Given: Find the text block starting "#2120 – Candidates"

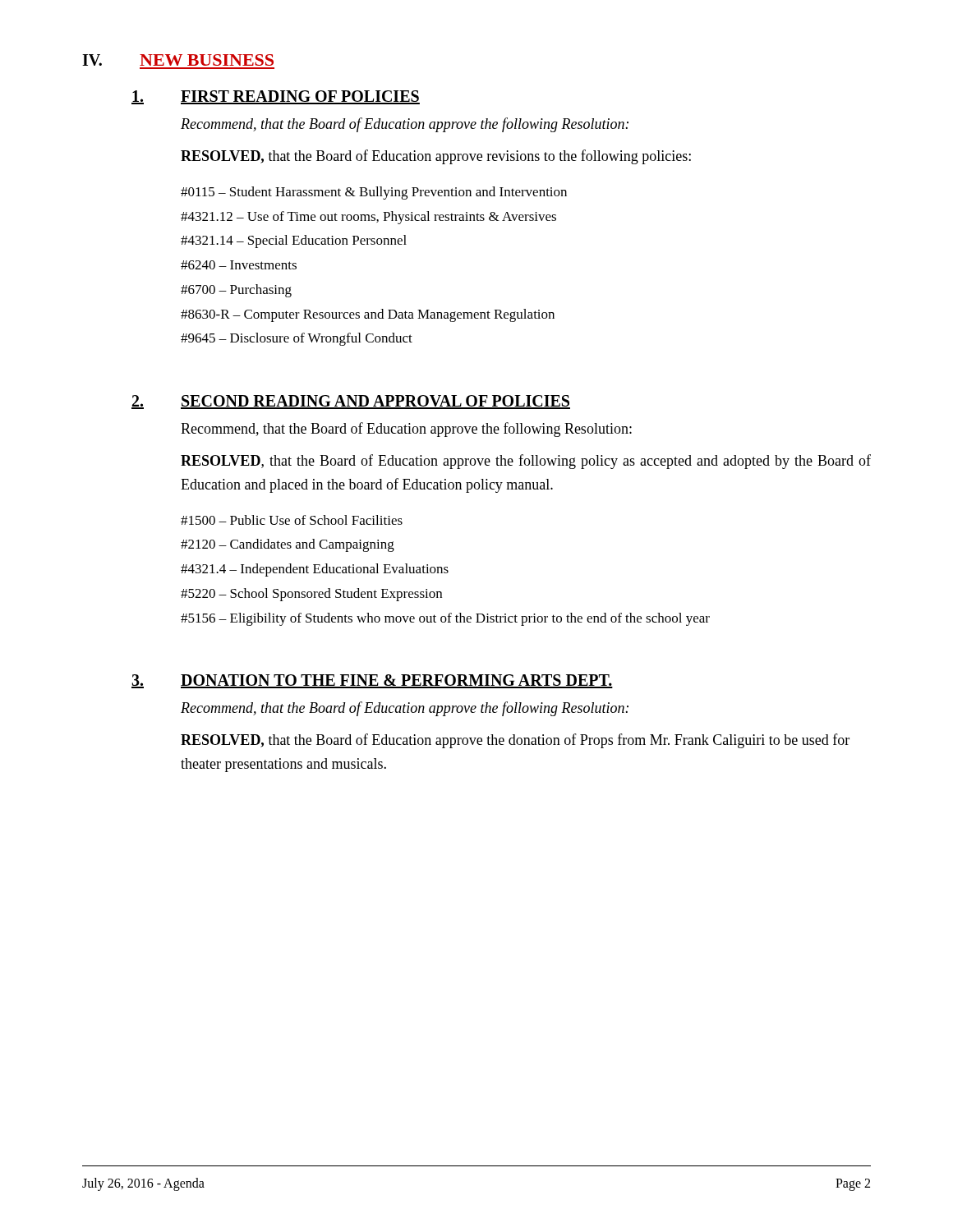Looking at the screenshot, I should point(287,544).
